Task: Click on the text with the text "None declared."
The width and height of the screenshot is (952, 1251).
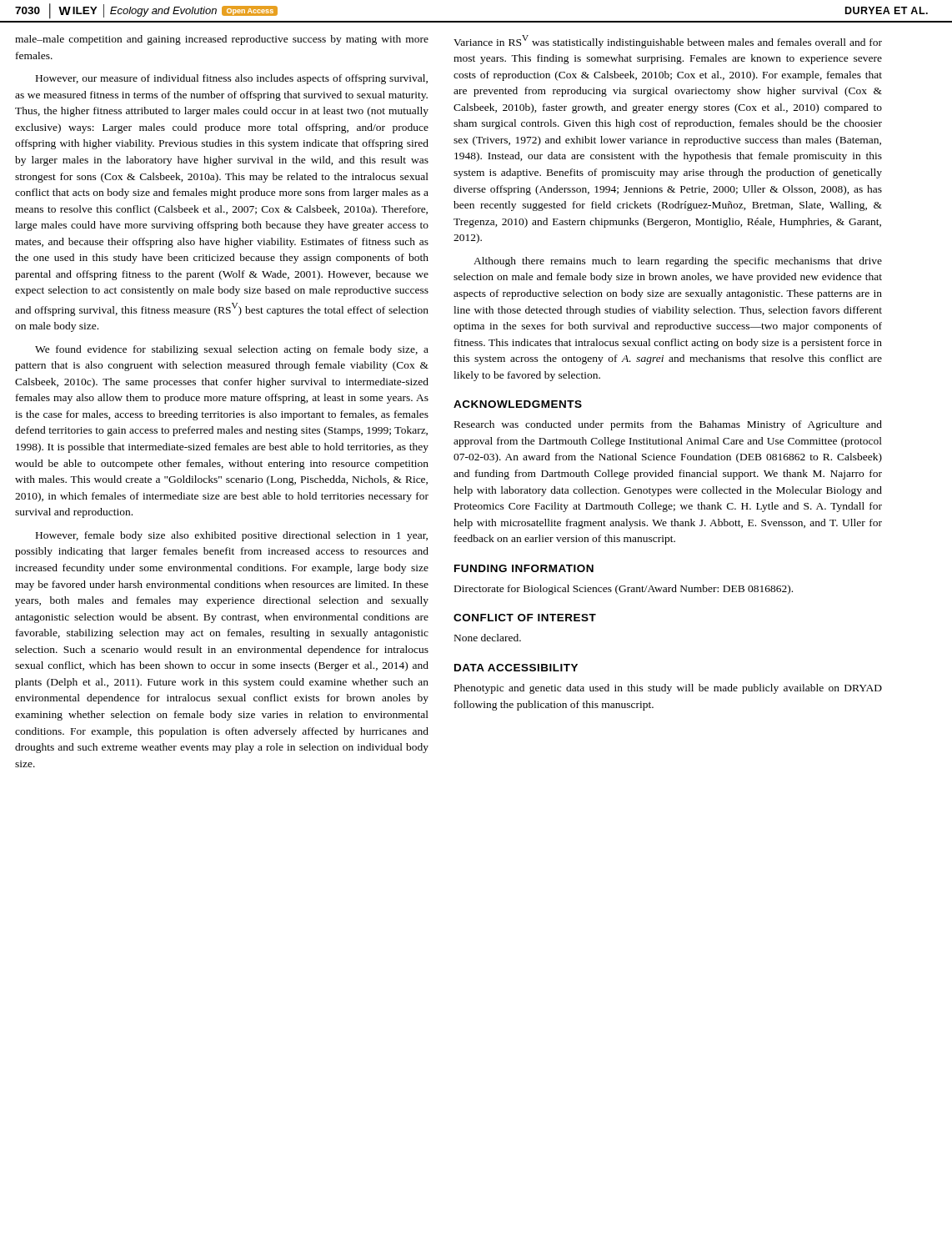Action: 488,638
